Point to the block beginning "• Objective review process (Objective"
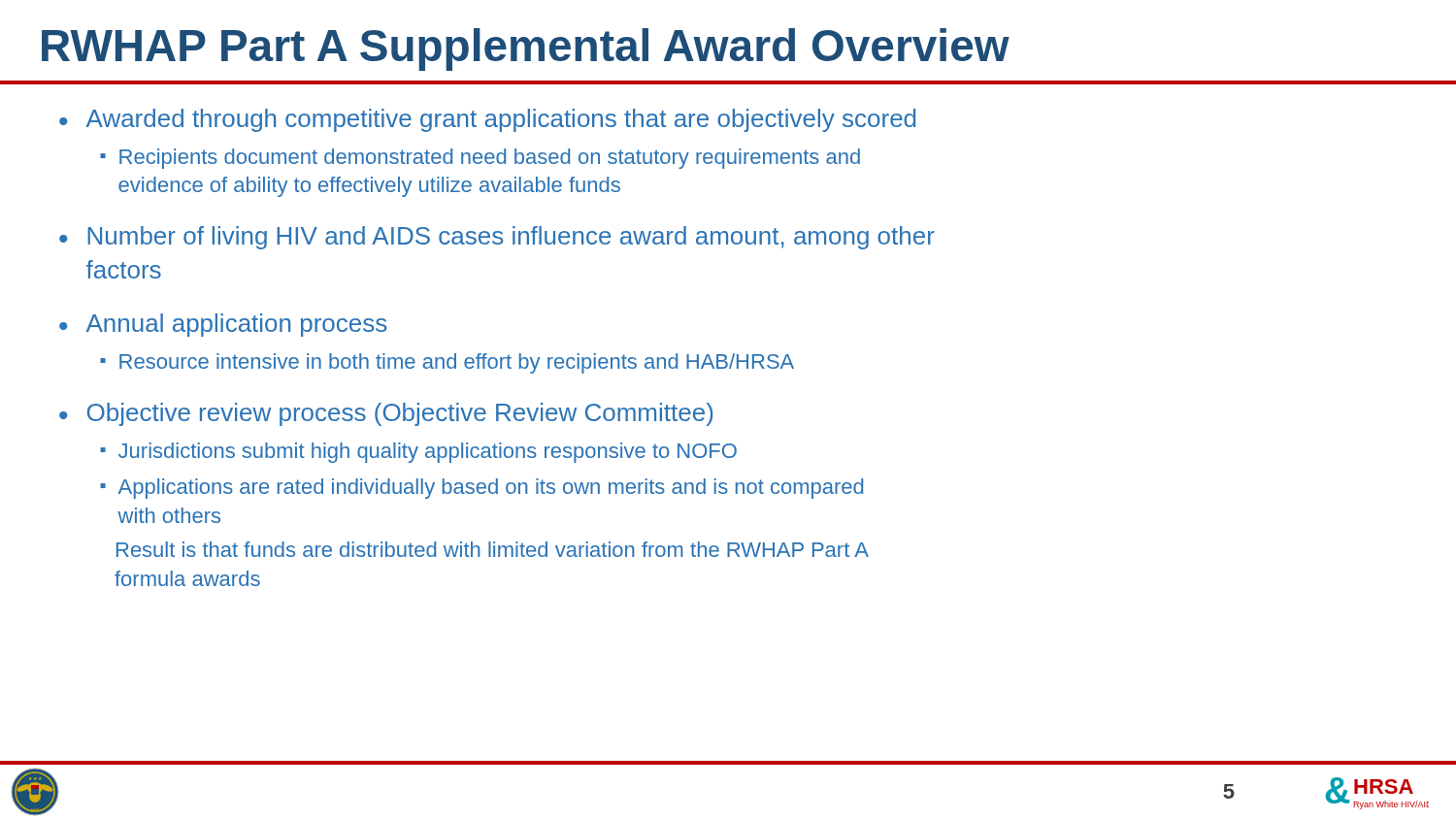The height and width of the screenshot is (819, 1456). pyautogui.click(x=728, y=463)
